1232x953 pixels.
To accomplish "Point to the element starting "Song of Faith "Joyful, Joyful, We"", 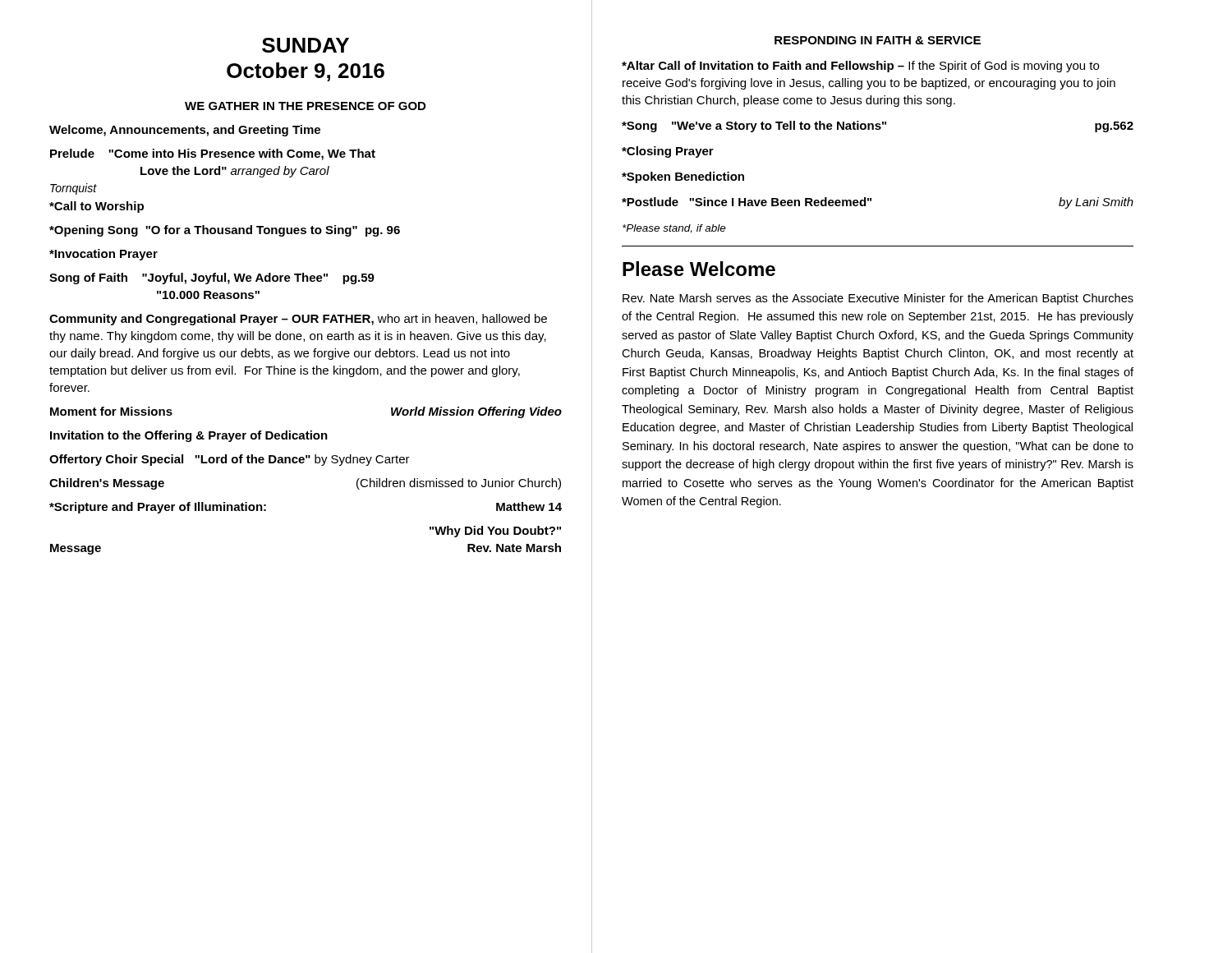I will pyautogui.click(x=212, y=286).
